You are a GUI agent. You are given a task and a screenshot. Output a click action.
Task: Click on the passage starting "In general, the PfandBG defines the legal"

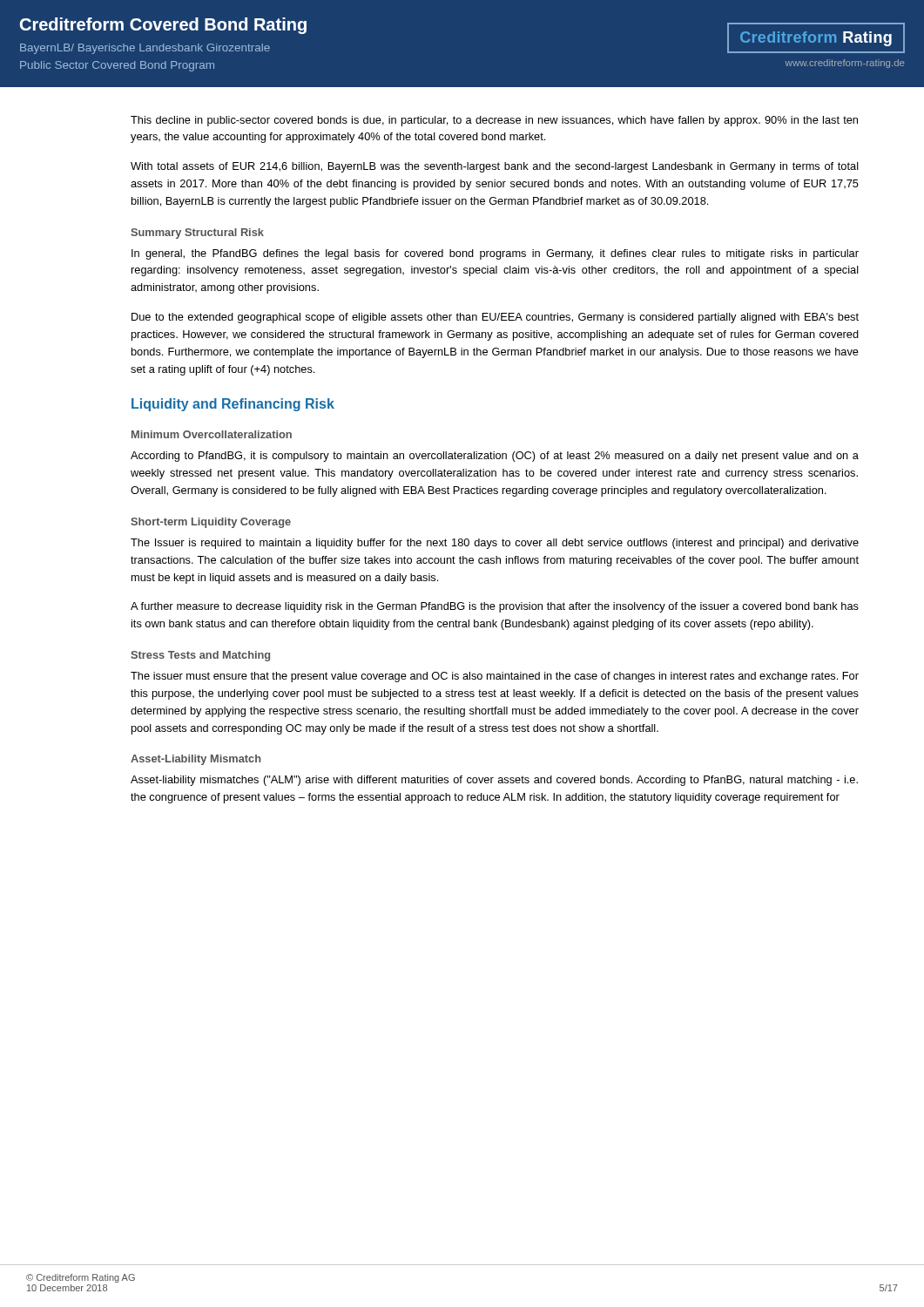click(x=495, y=270)
